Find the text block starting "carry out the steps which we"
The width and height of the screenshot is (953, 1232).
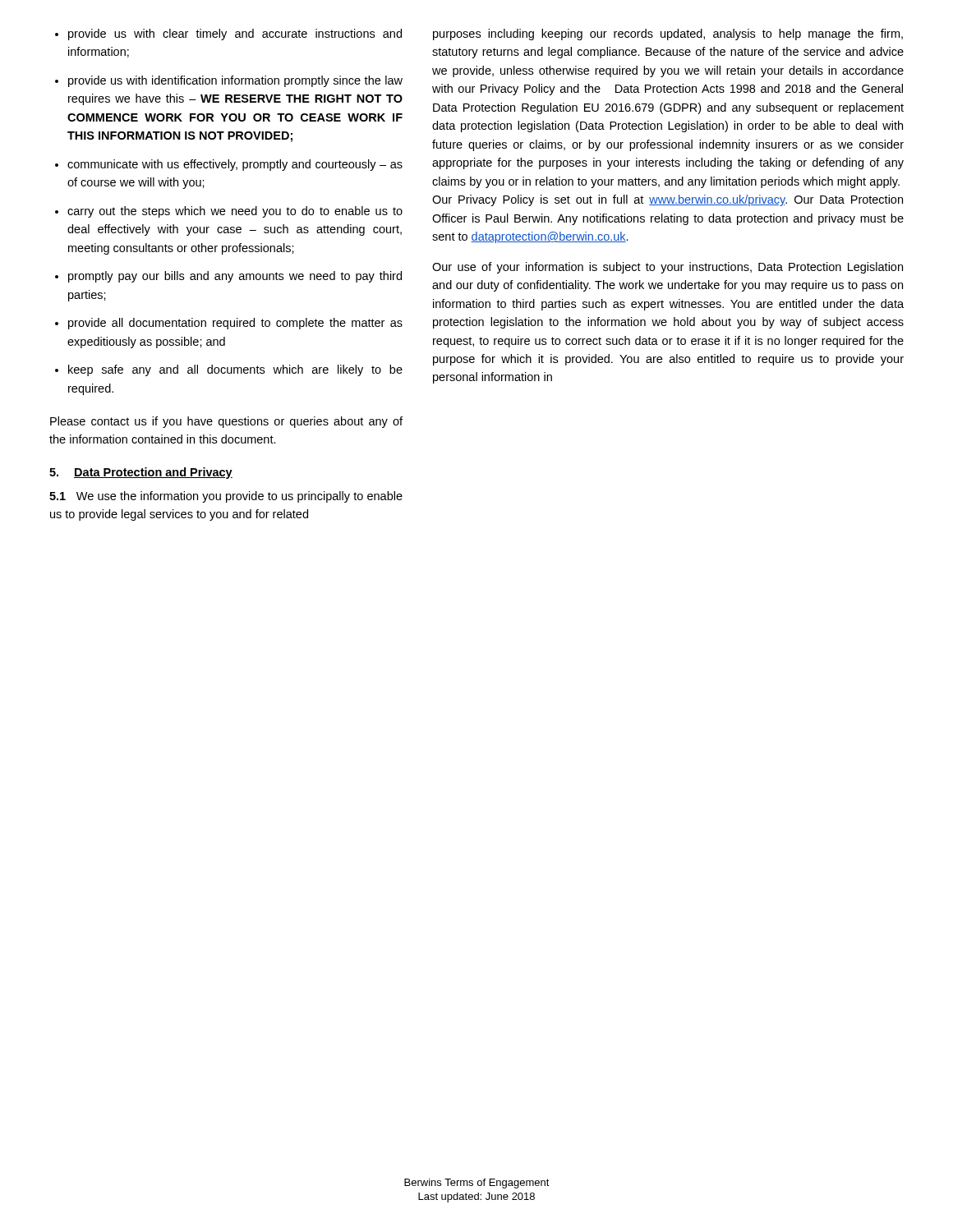235,229
